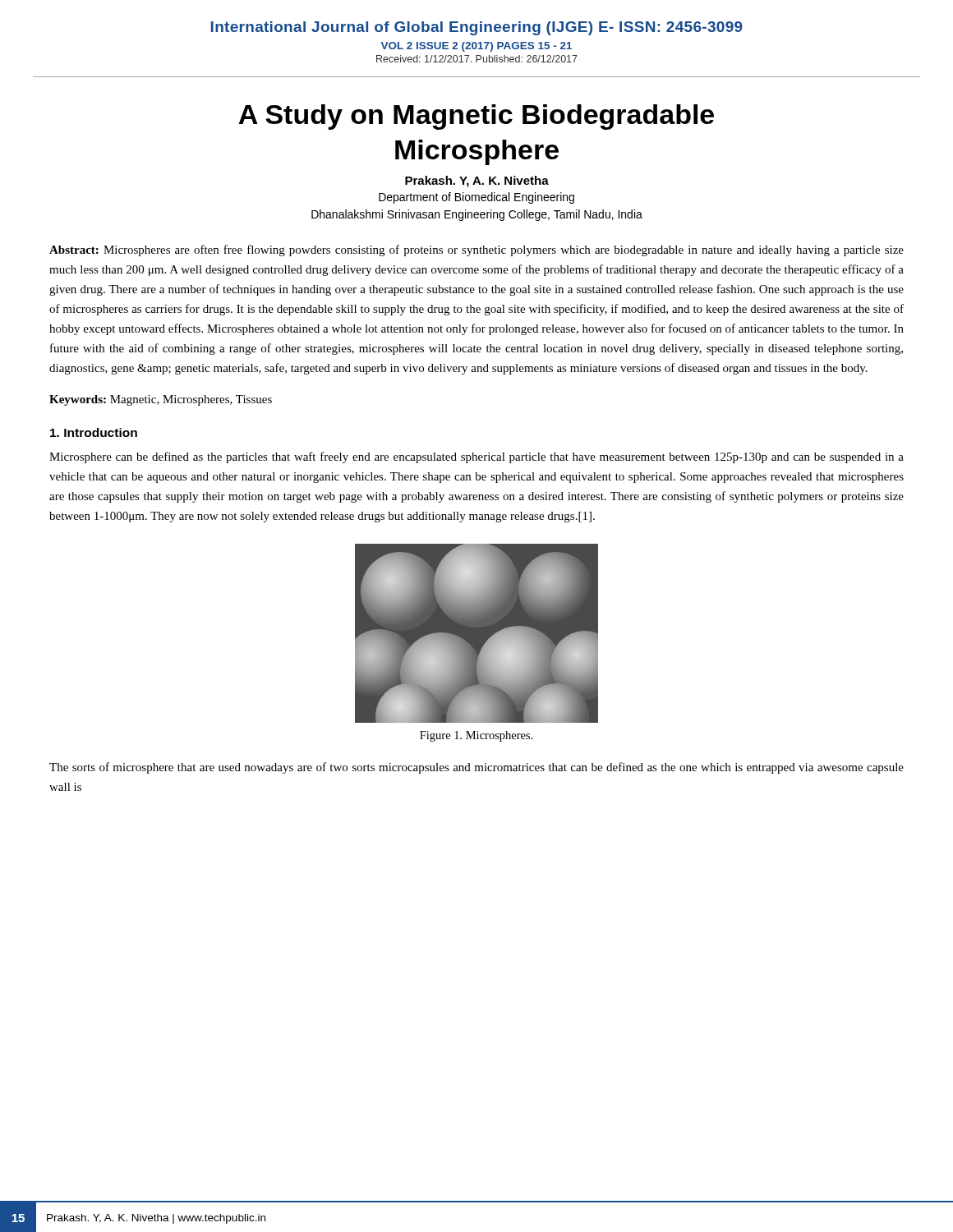Viewport: 953px width, 1232px height.
Task: Click on the text that says "Prakash. Y, A. K. Nivetha"
Action: (476, 180)
